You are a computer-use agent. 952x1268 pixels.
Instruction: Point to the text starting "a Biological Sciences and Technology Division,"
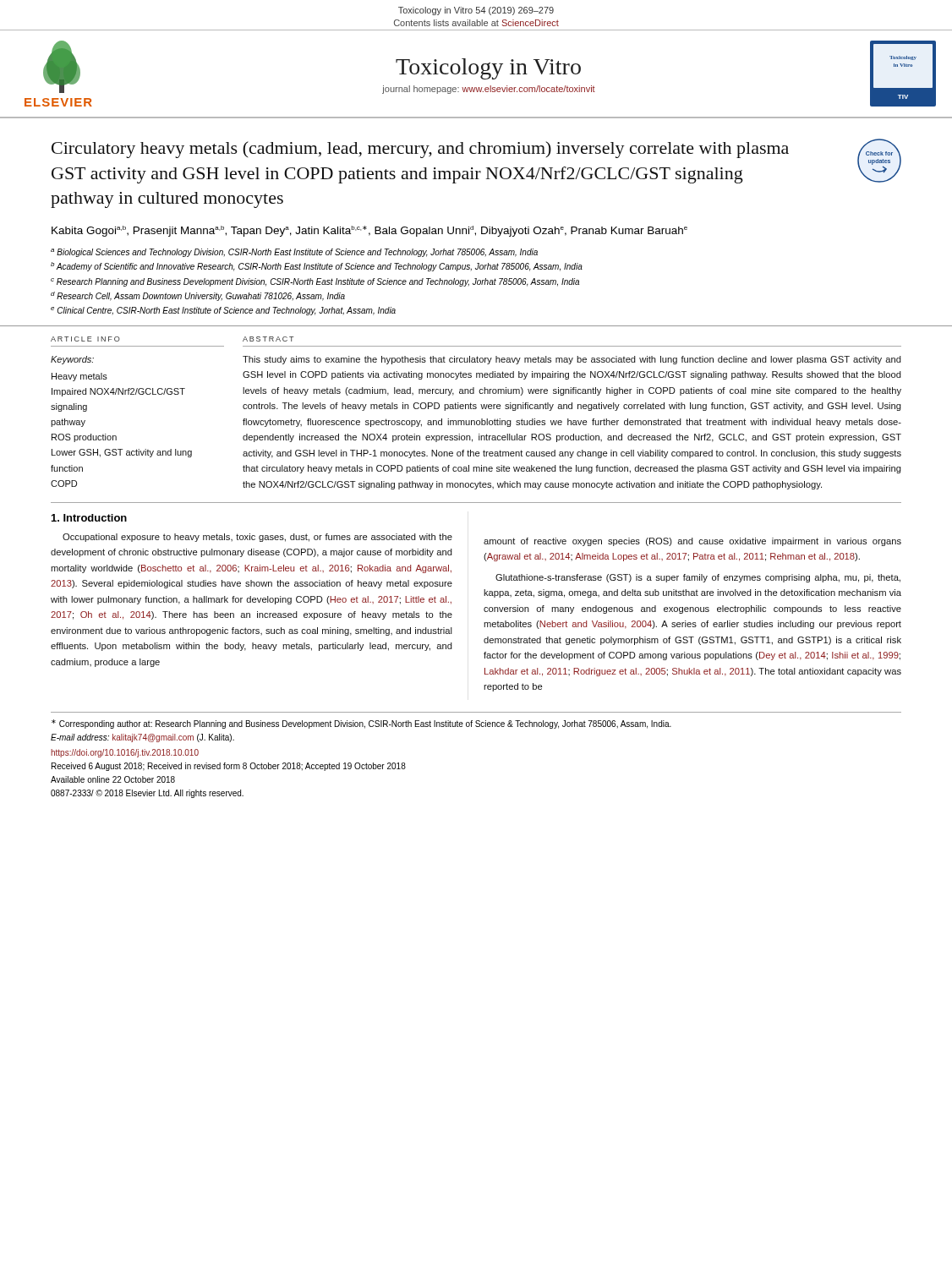point(294,252)
